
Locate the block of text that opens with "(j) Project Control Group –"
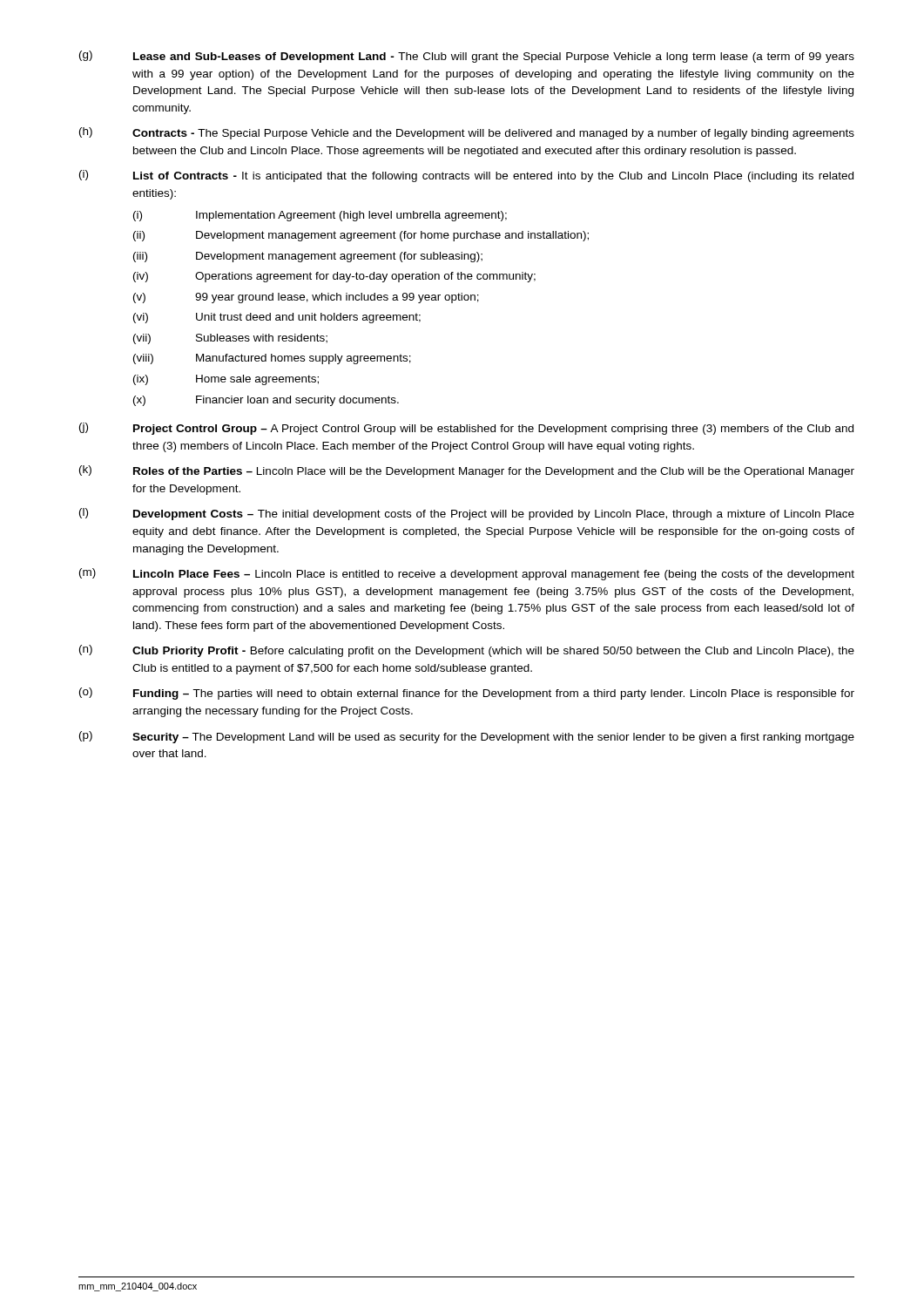click(x=466, y=437)
